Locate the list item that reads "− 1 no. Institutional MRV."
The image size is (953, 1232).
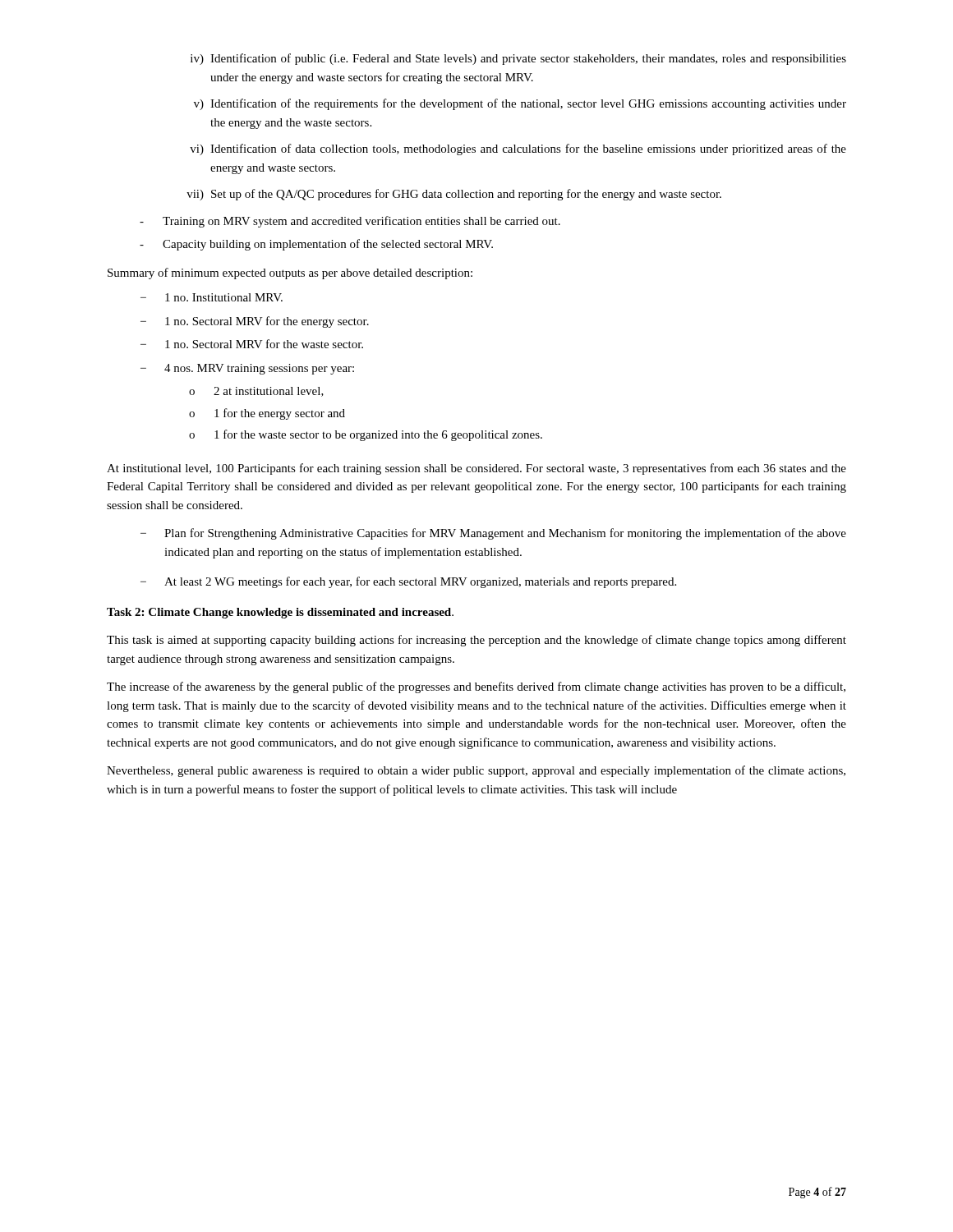point(212,297)
